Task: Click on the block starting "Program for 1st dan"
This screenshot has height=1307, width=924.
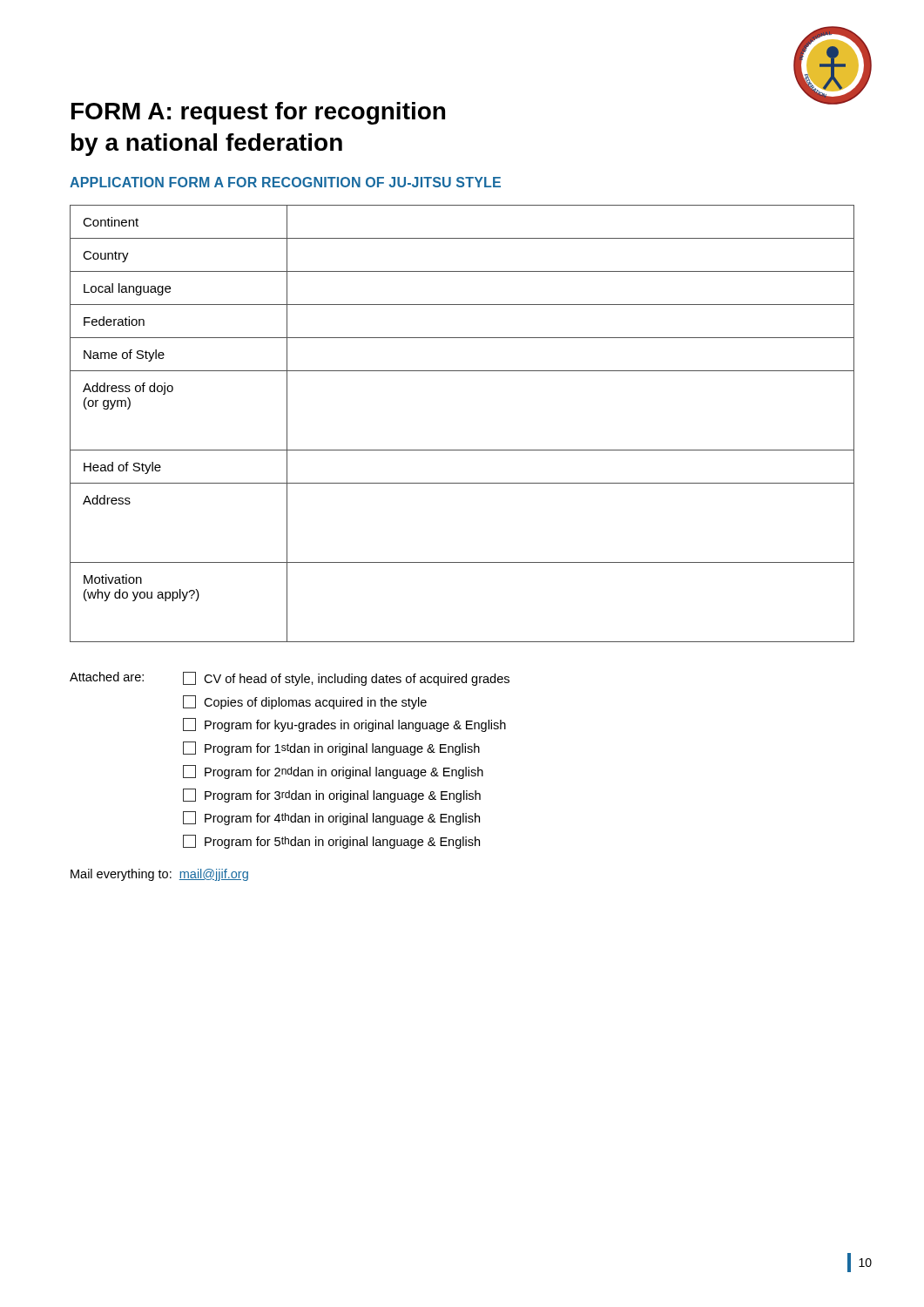Action: click(331, 748)
